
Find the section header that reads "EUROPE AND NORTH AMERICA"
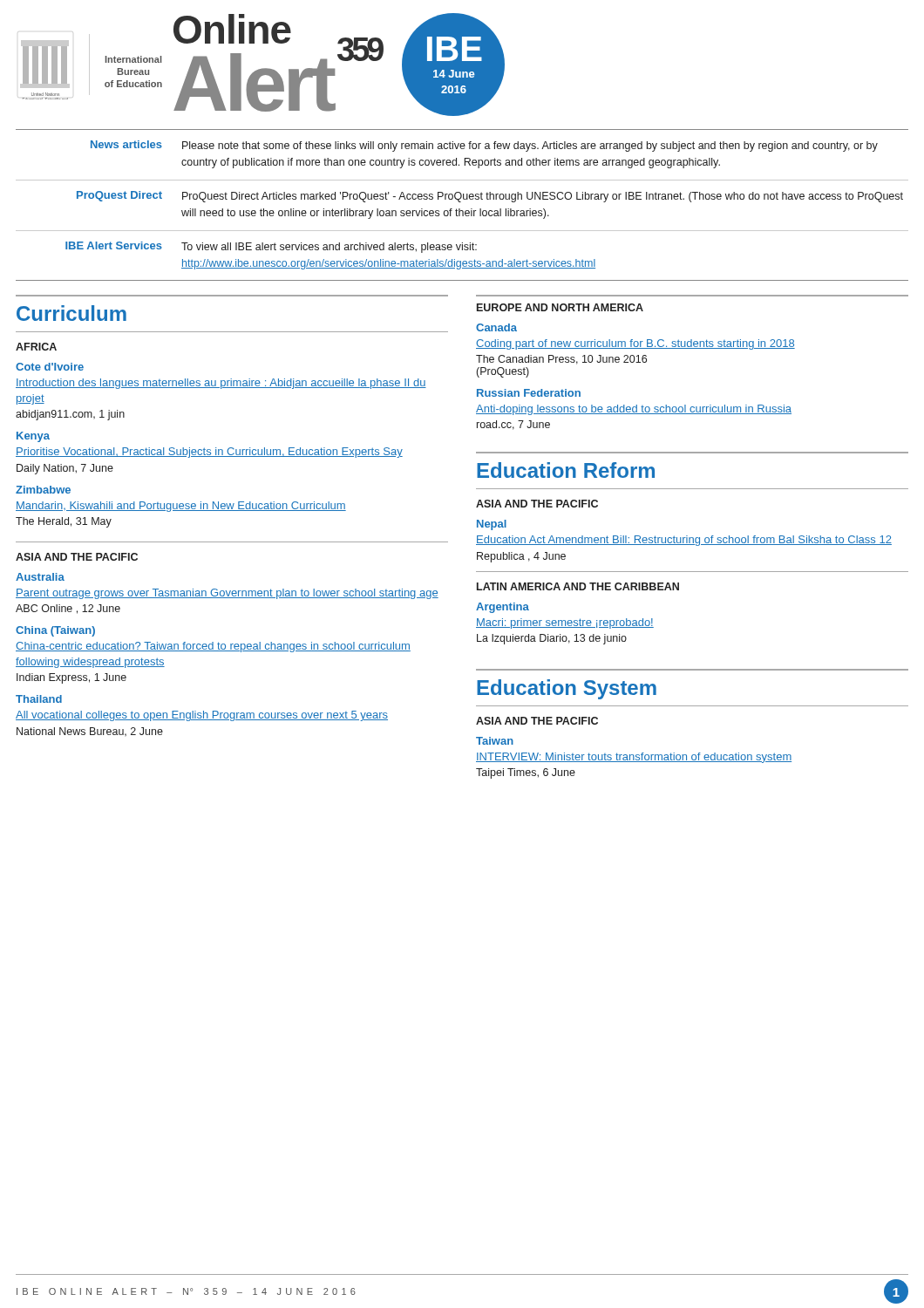pos(560,308)
